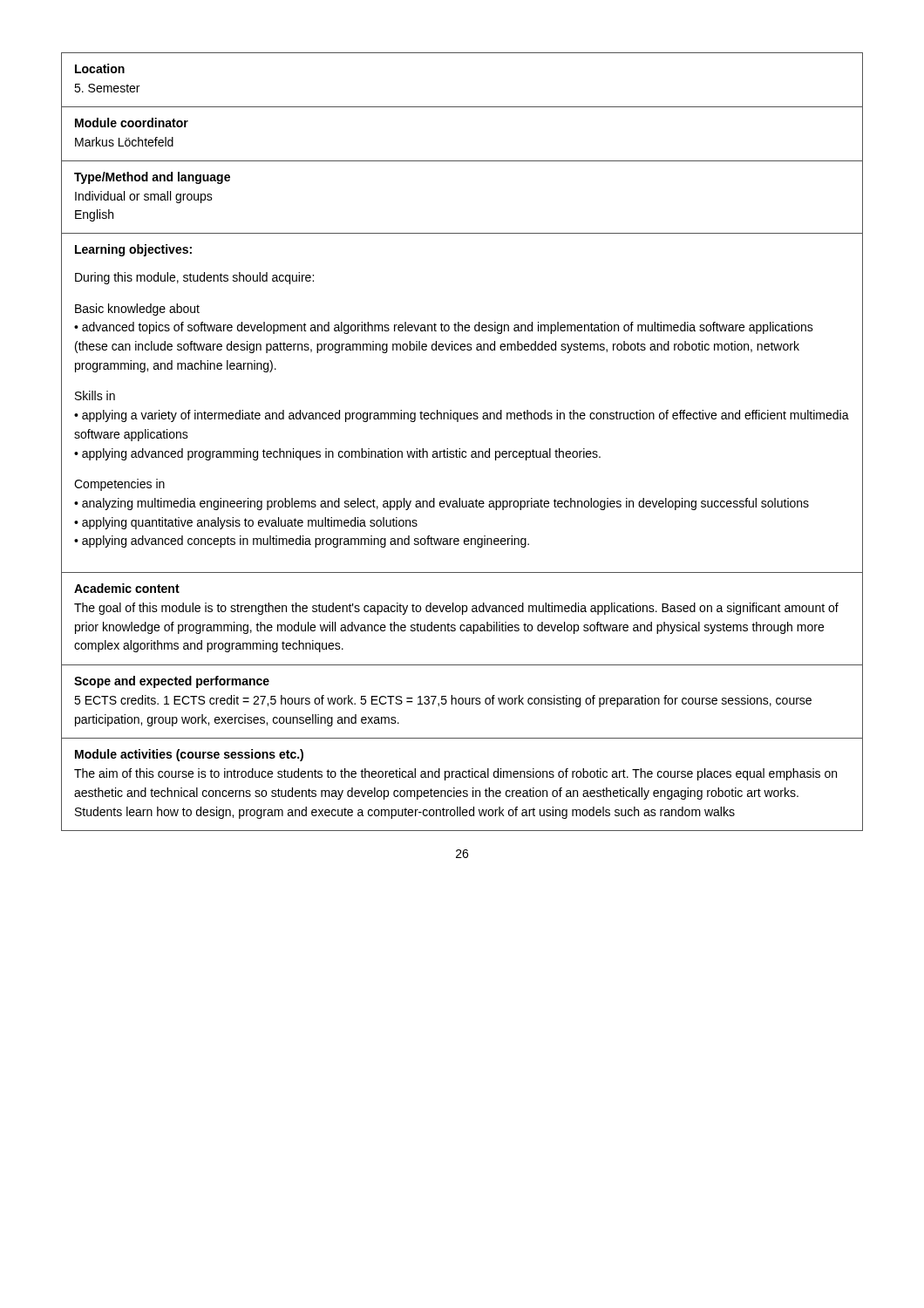Where does it say "Academic content"?

pos(127,589)
